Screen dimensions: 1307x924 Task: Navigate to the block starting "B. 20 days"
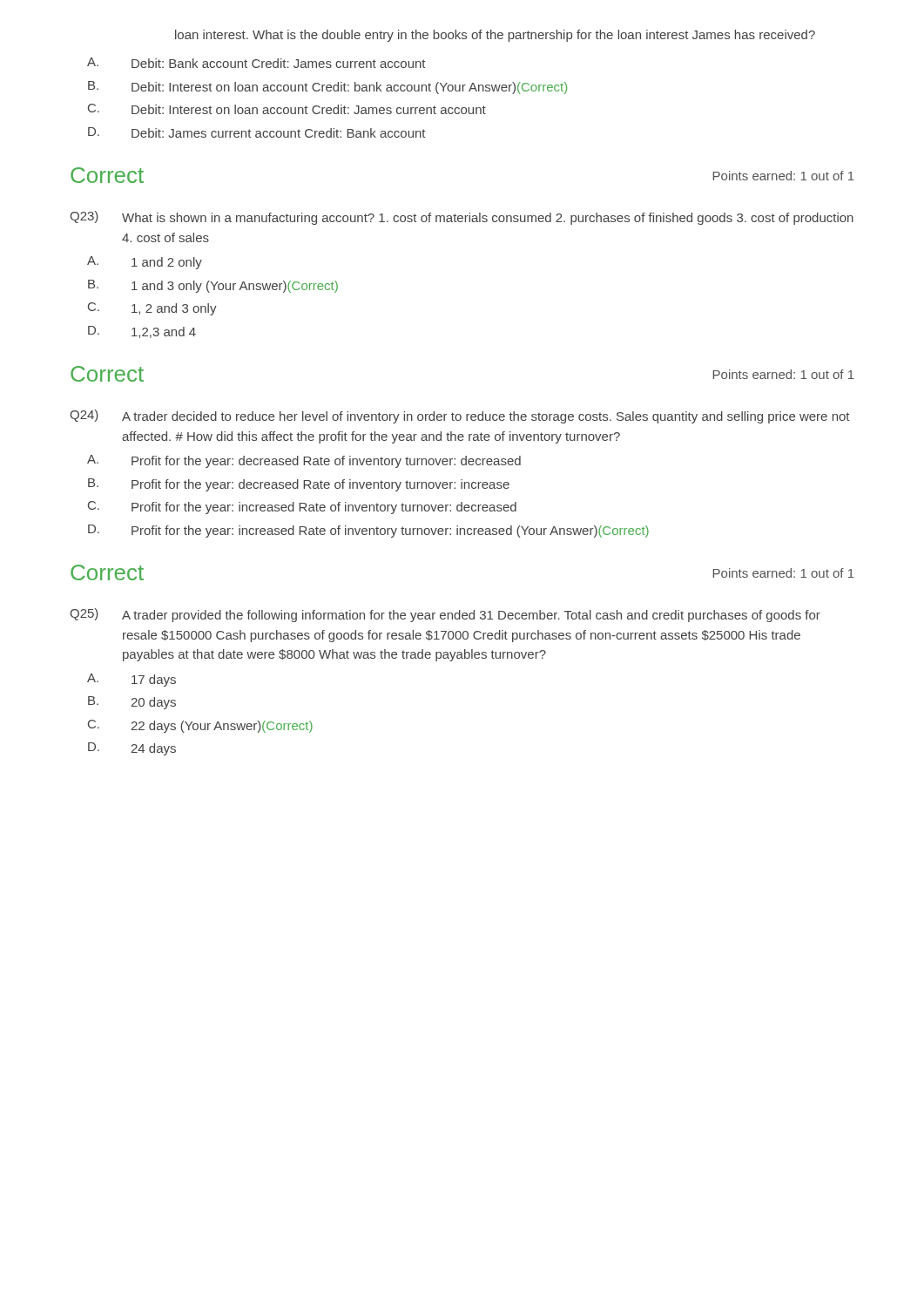point(132,703)
